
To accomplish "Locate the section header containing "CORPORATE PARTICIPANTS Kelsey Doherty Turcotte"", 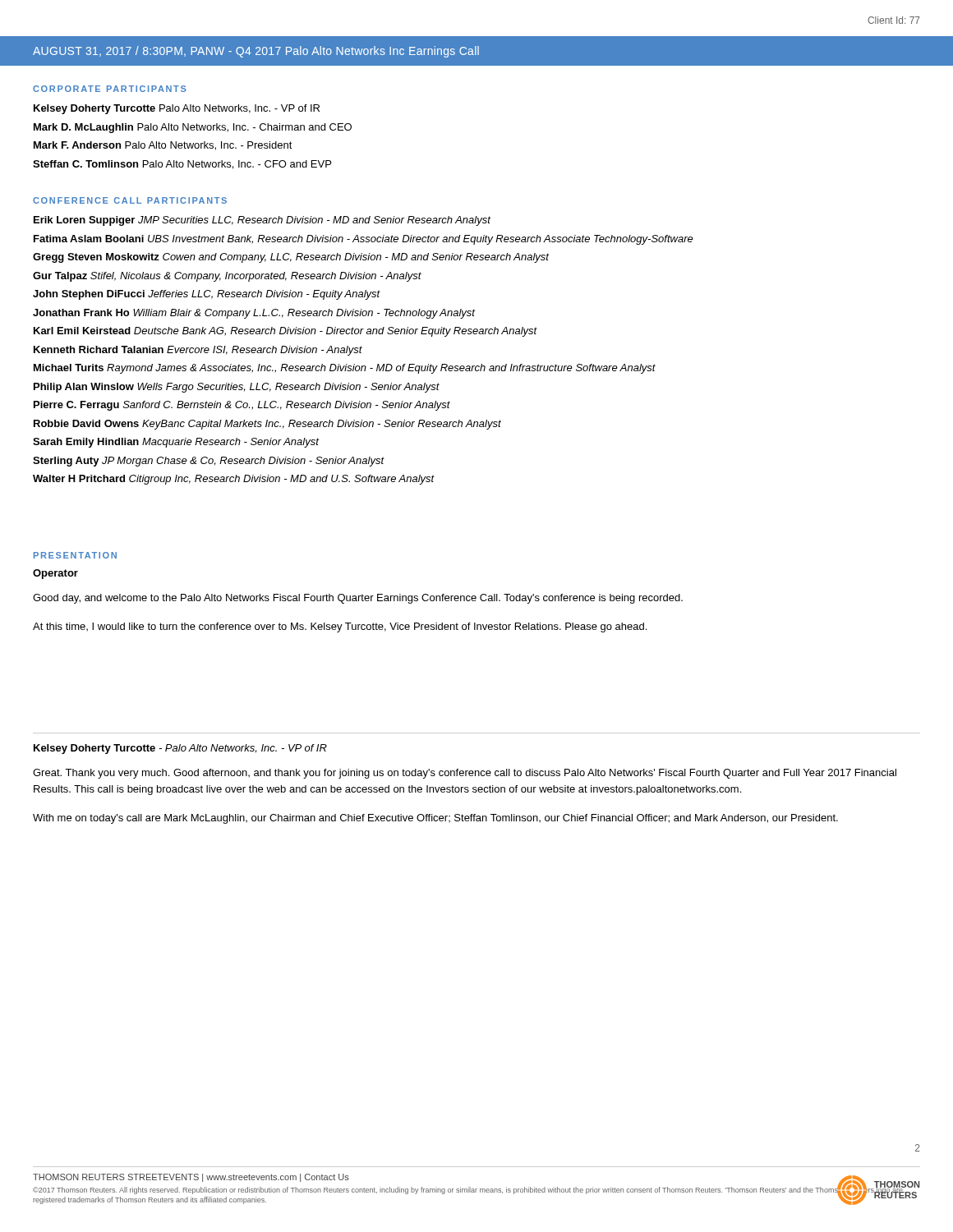I will click(110, 89).
